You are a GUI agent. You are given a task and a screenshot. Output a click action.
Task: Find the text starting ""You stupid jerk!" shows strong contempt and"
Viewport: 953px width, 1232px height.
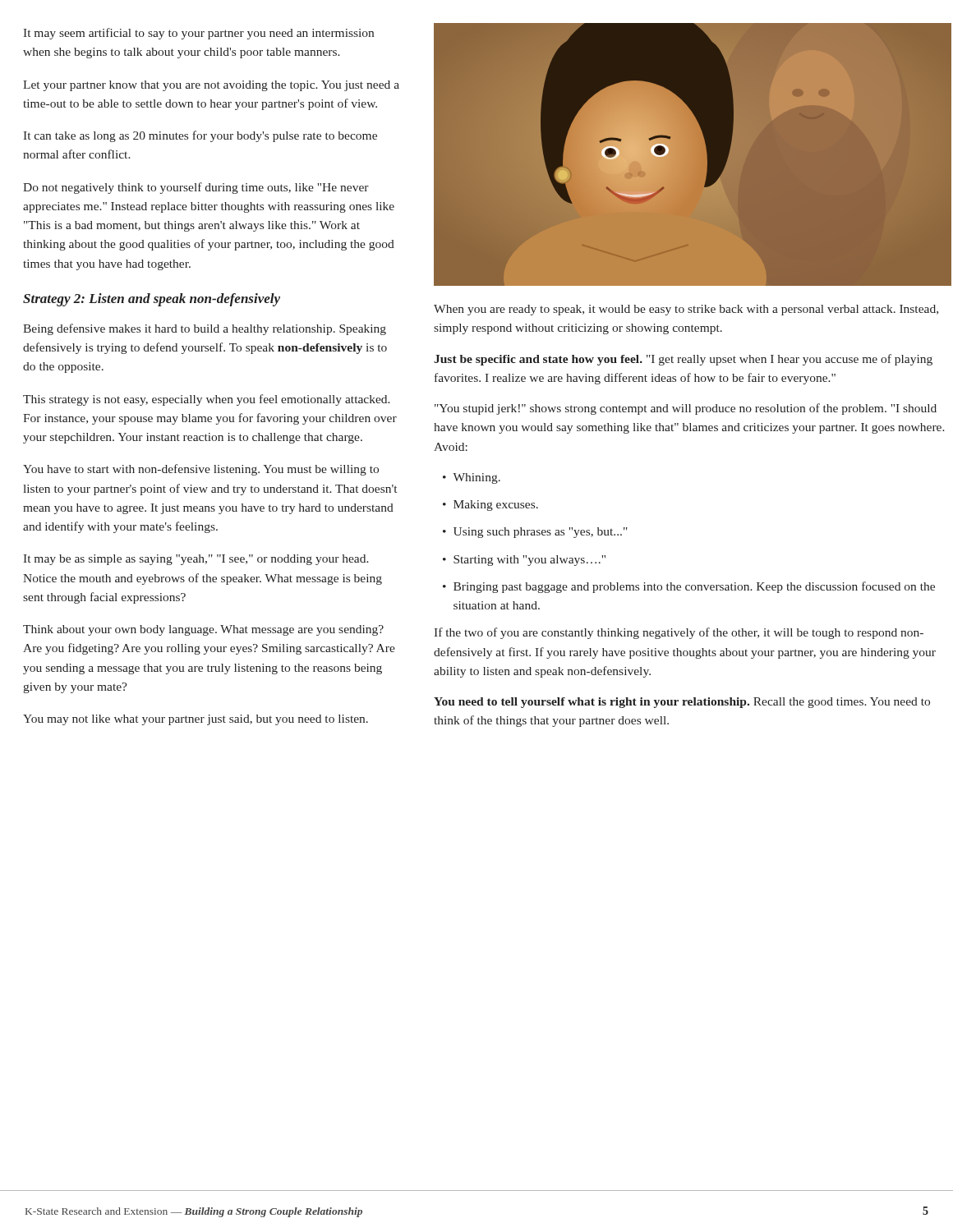[689, 427]
